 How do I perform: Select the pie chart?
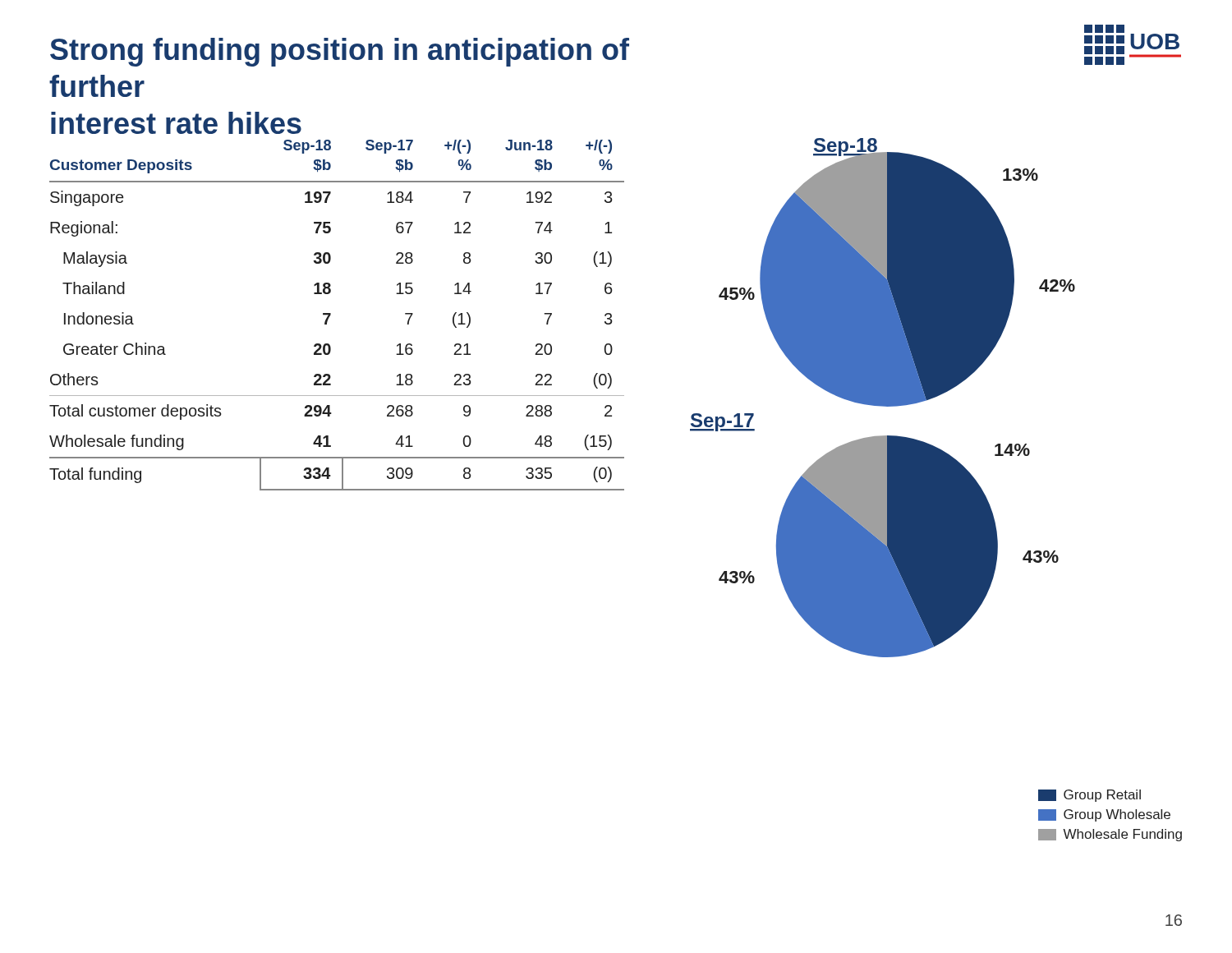(x=916, y=396)
